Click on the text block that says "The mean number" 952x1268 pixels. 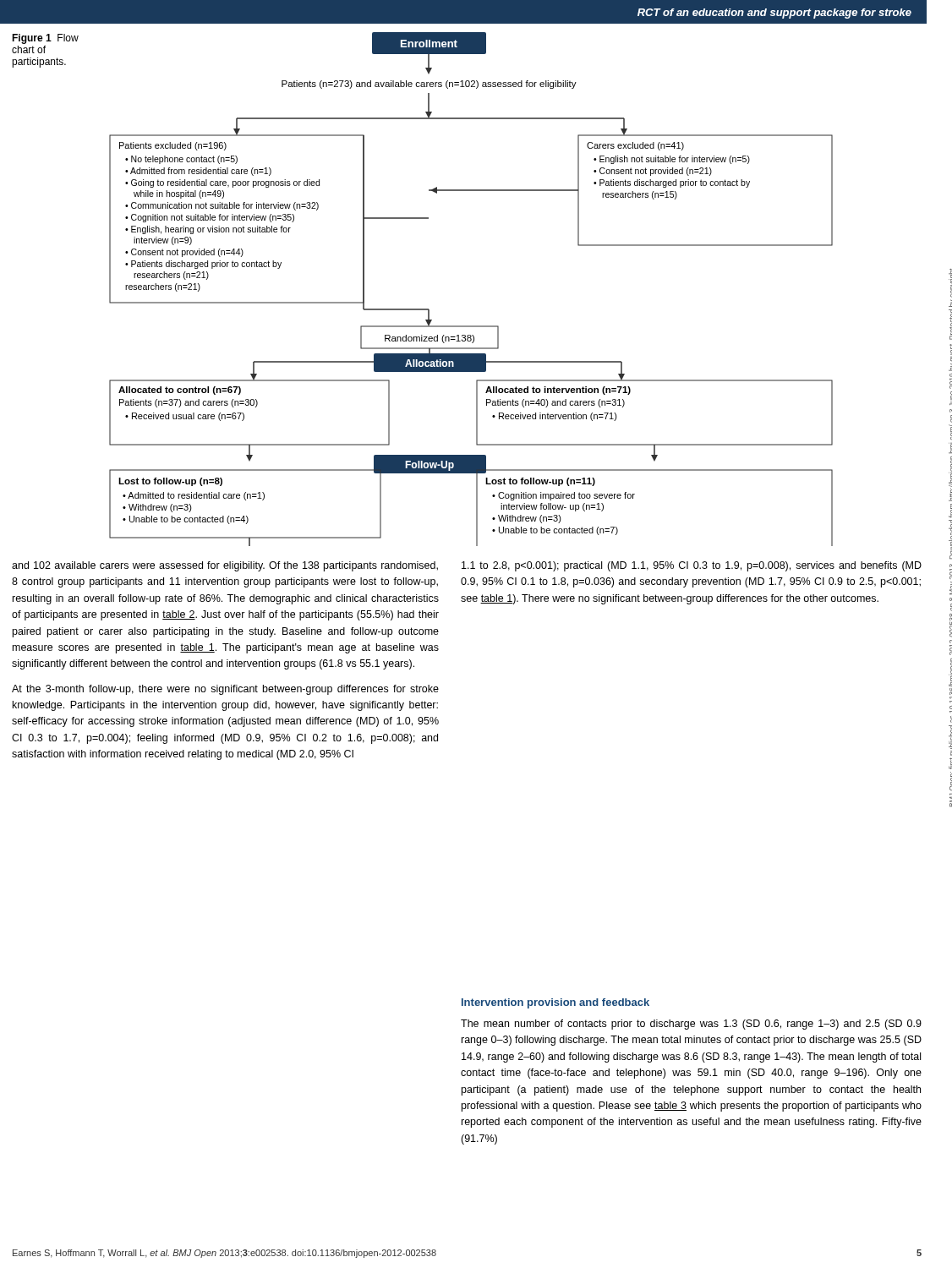(x=691, y=1081)
